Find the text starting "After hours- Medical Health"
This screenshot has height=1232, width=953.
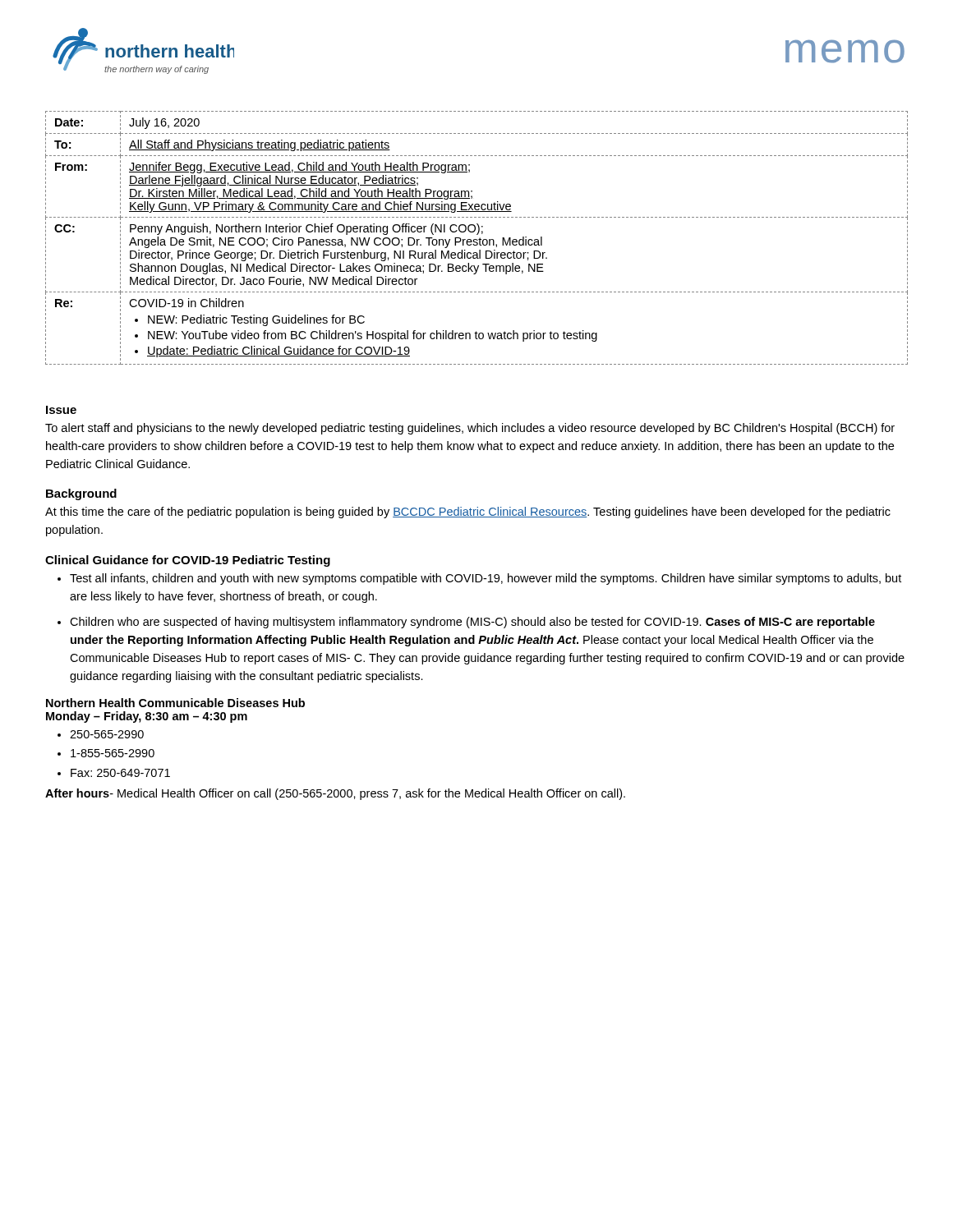(x=336, y=793)
